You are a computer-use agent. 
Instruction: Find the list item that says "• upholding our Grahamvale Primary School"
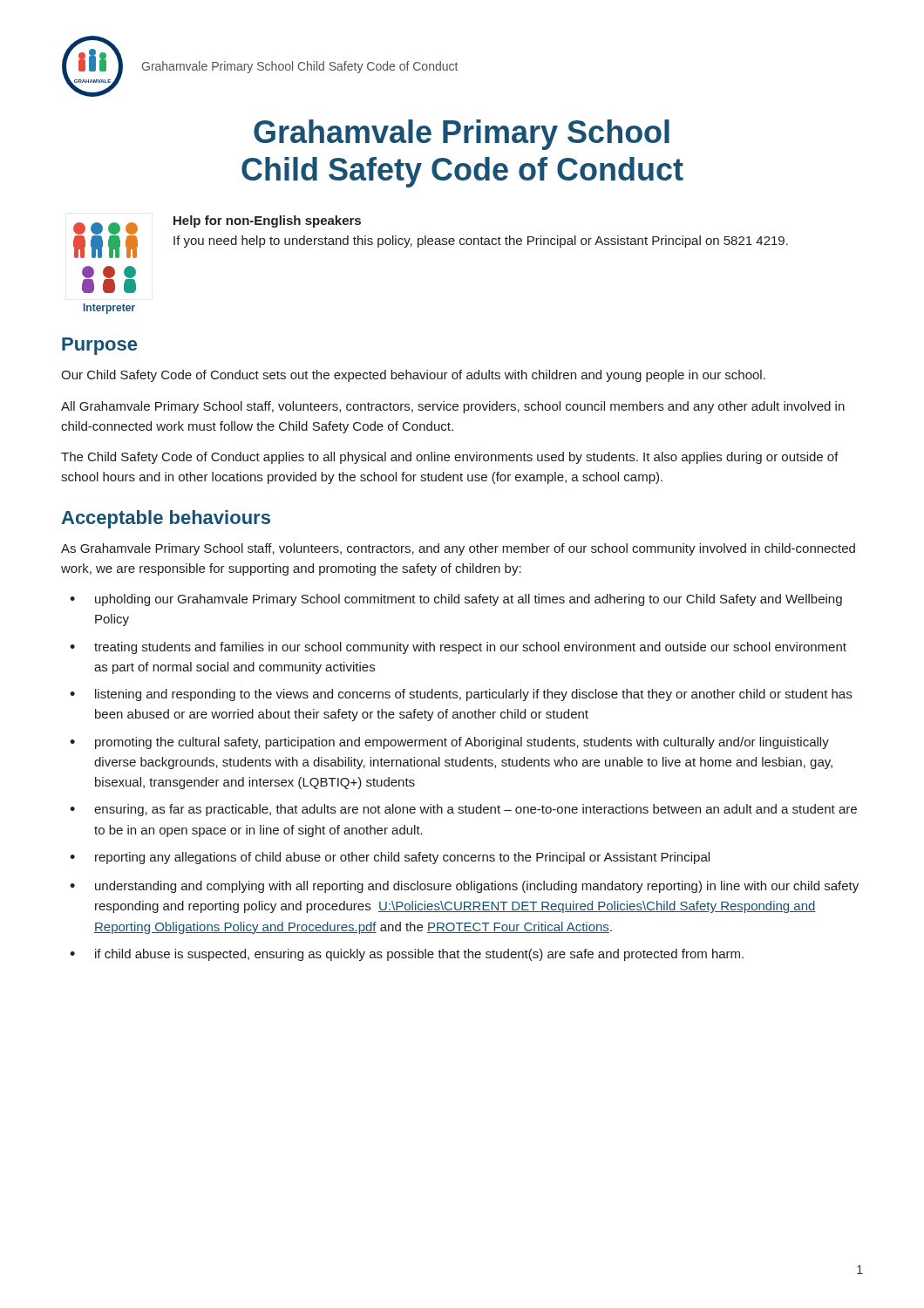point(466,609)
